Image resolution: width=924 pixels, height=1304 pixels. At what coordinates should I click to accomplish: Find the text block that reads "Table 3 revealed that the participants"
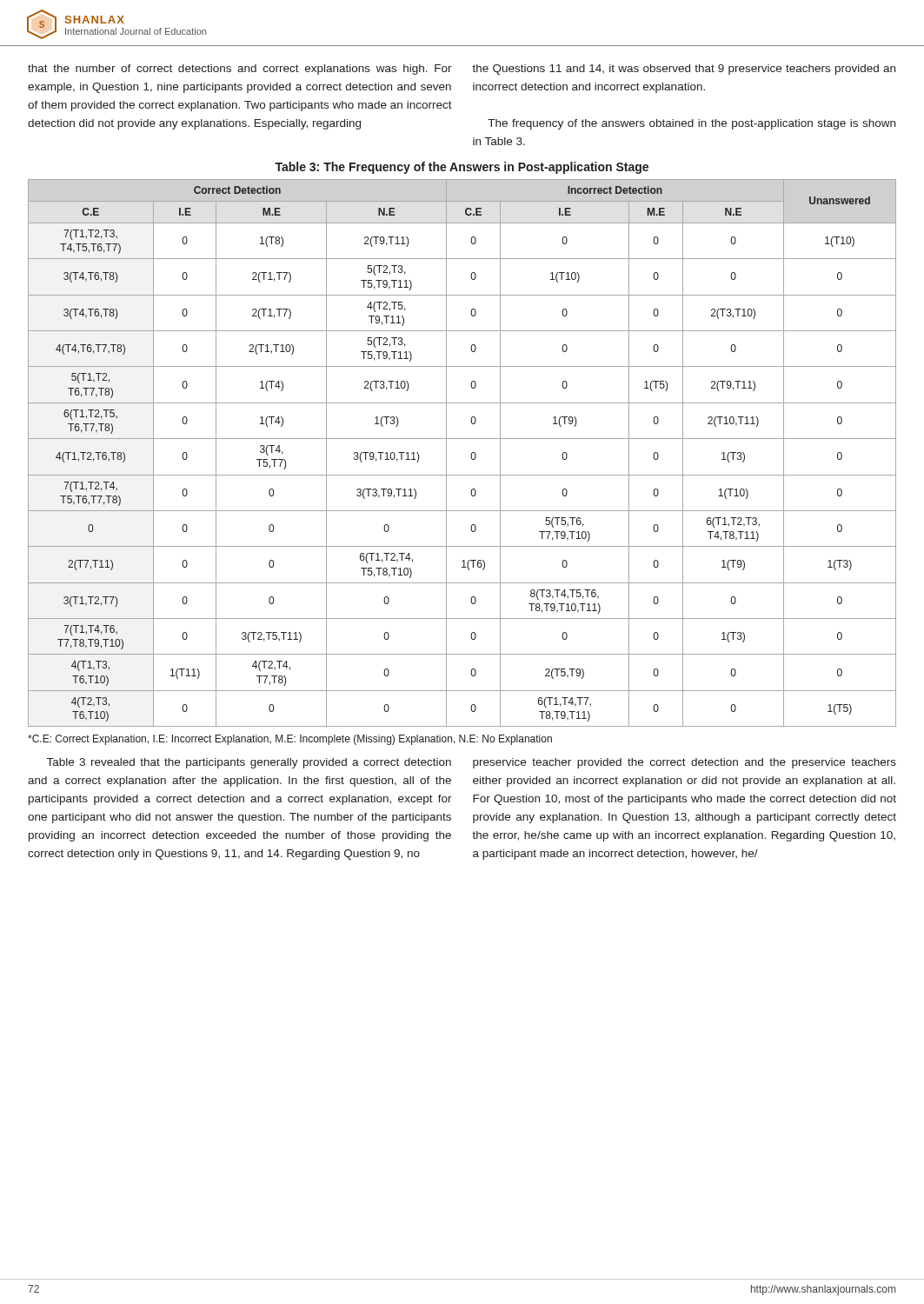click(x=240, y=808)
